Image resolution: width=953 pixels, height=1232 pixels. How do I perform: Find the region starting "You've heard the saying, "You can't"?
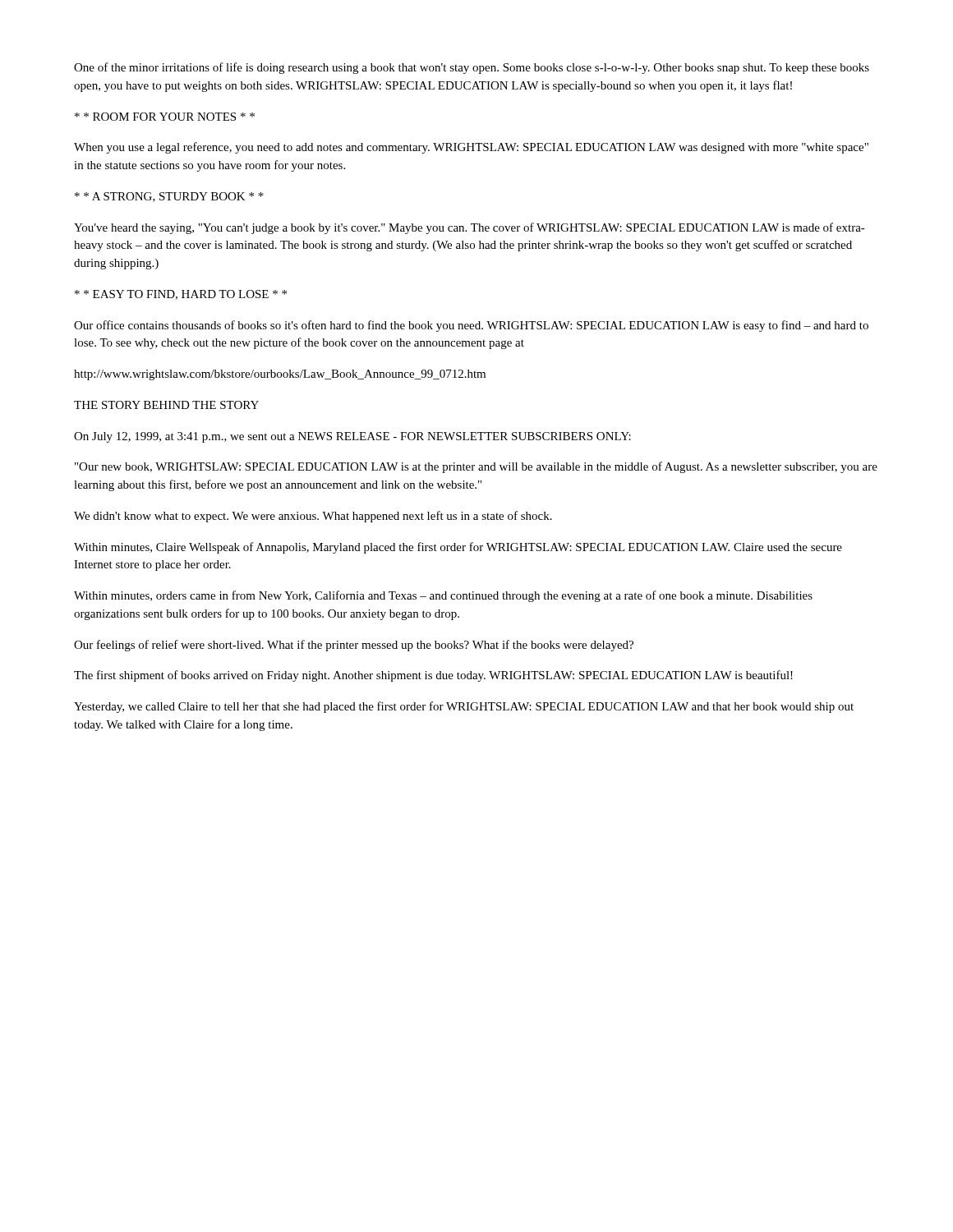(469, 245)
